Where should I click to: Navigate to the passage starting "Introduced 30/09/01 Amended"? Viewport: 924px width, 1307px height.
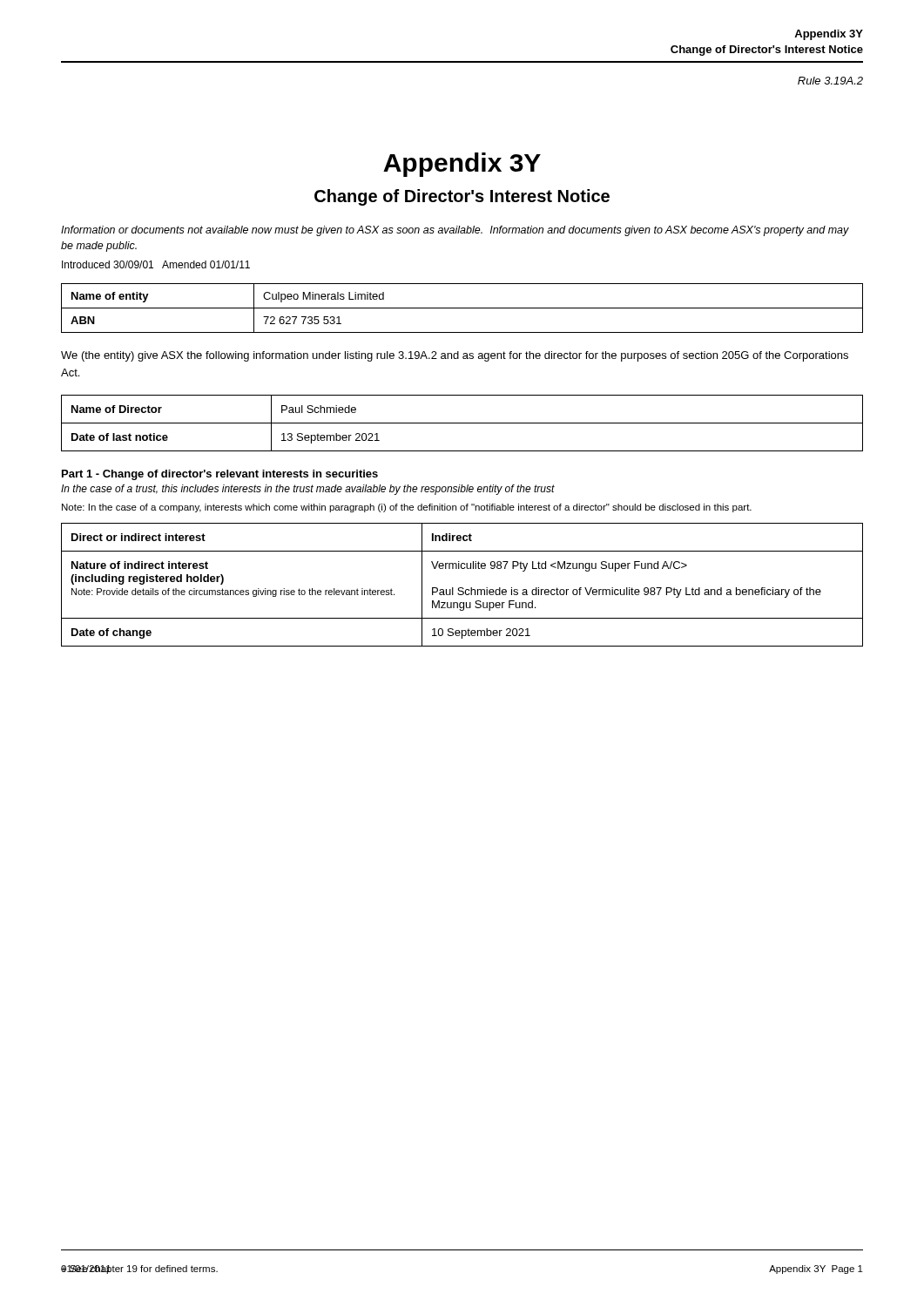(156, 265)
